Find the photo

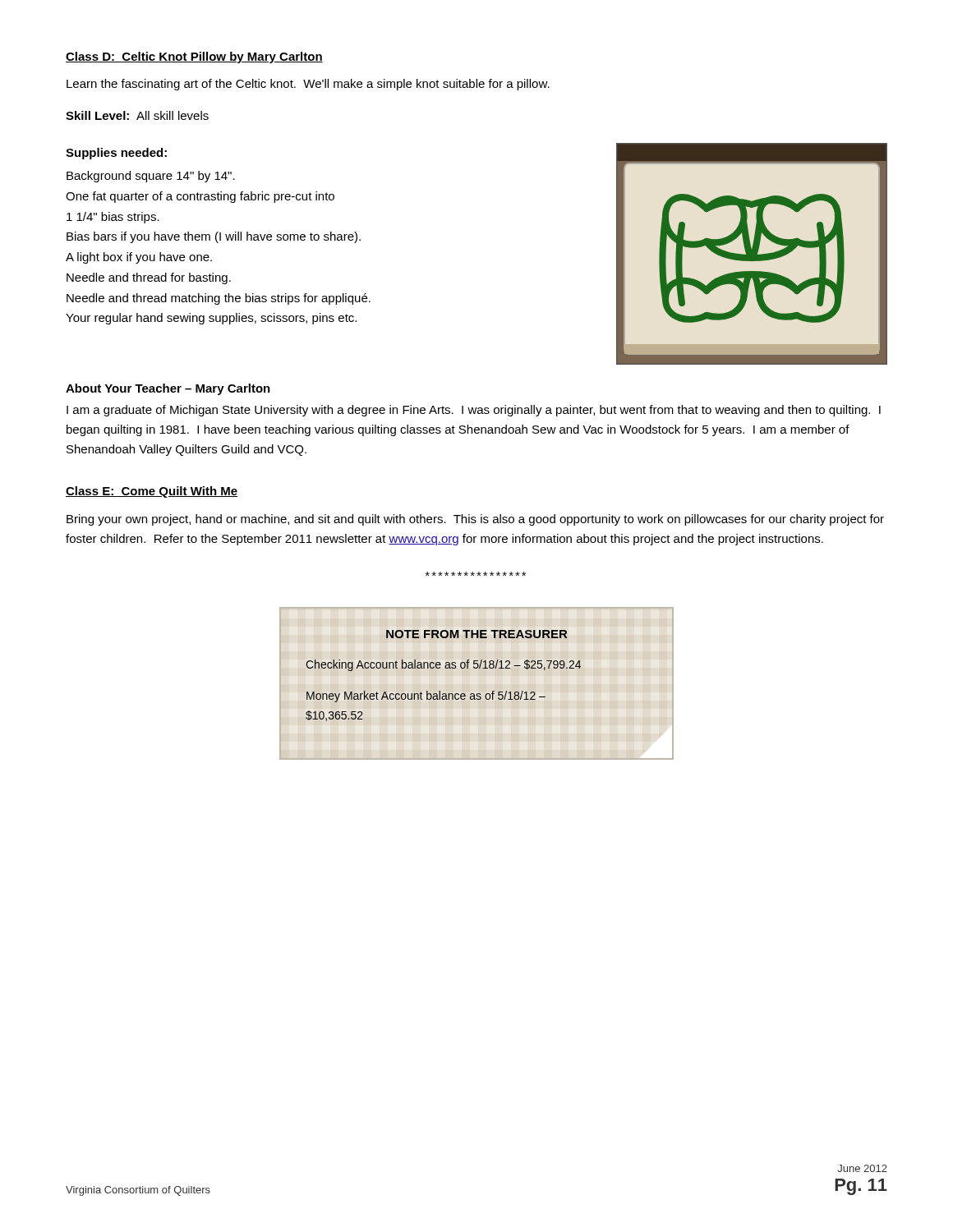click(x=752, y=254)
